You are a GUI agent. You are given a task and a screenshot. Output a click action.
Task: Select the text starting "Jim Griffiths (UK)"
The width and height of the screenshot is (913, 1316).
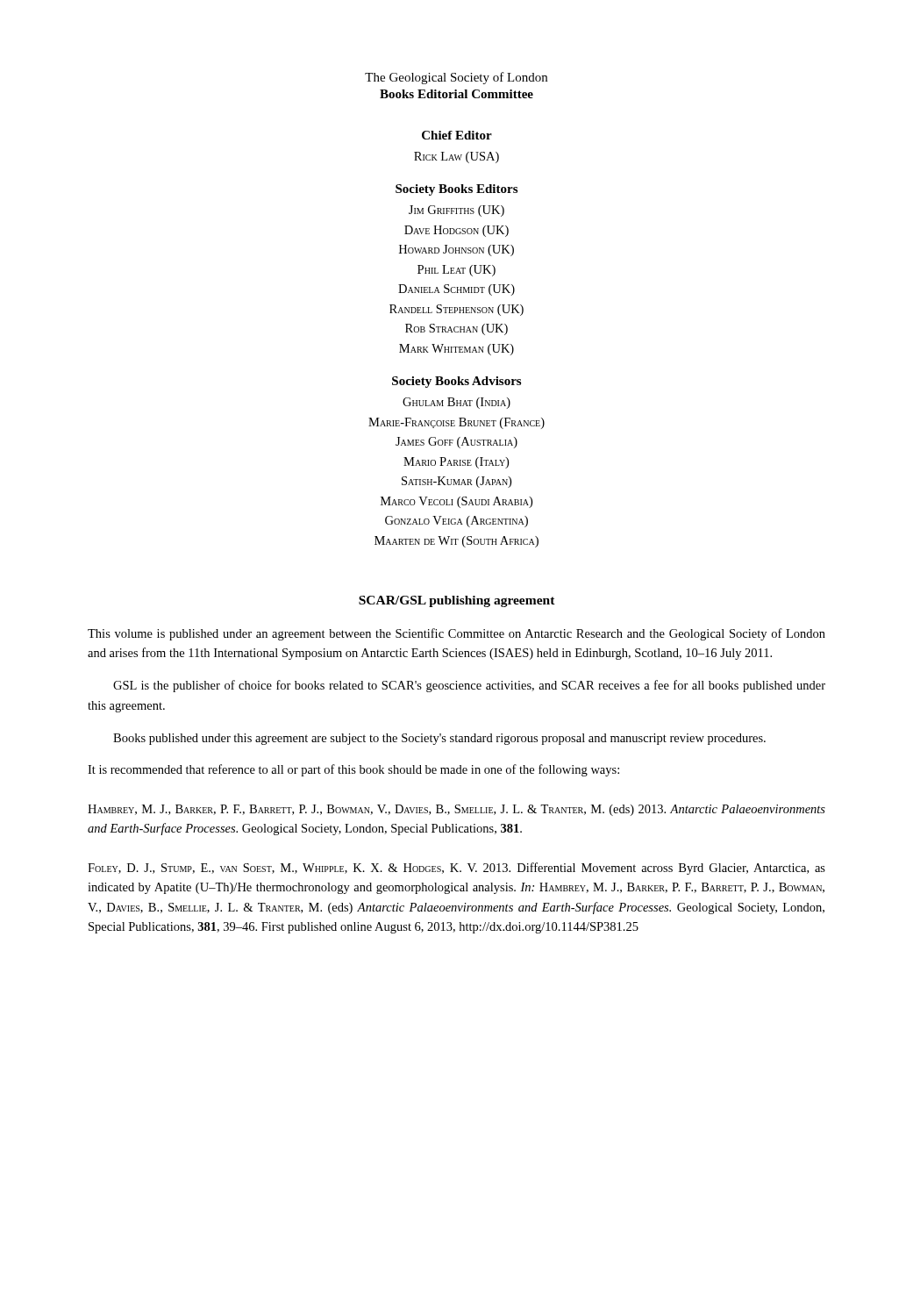point(456,279)
